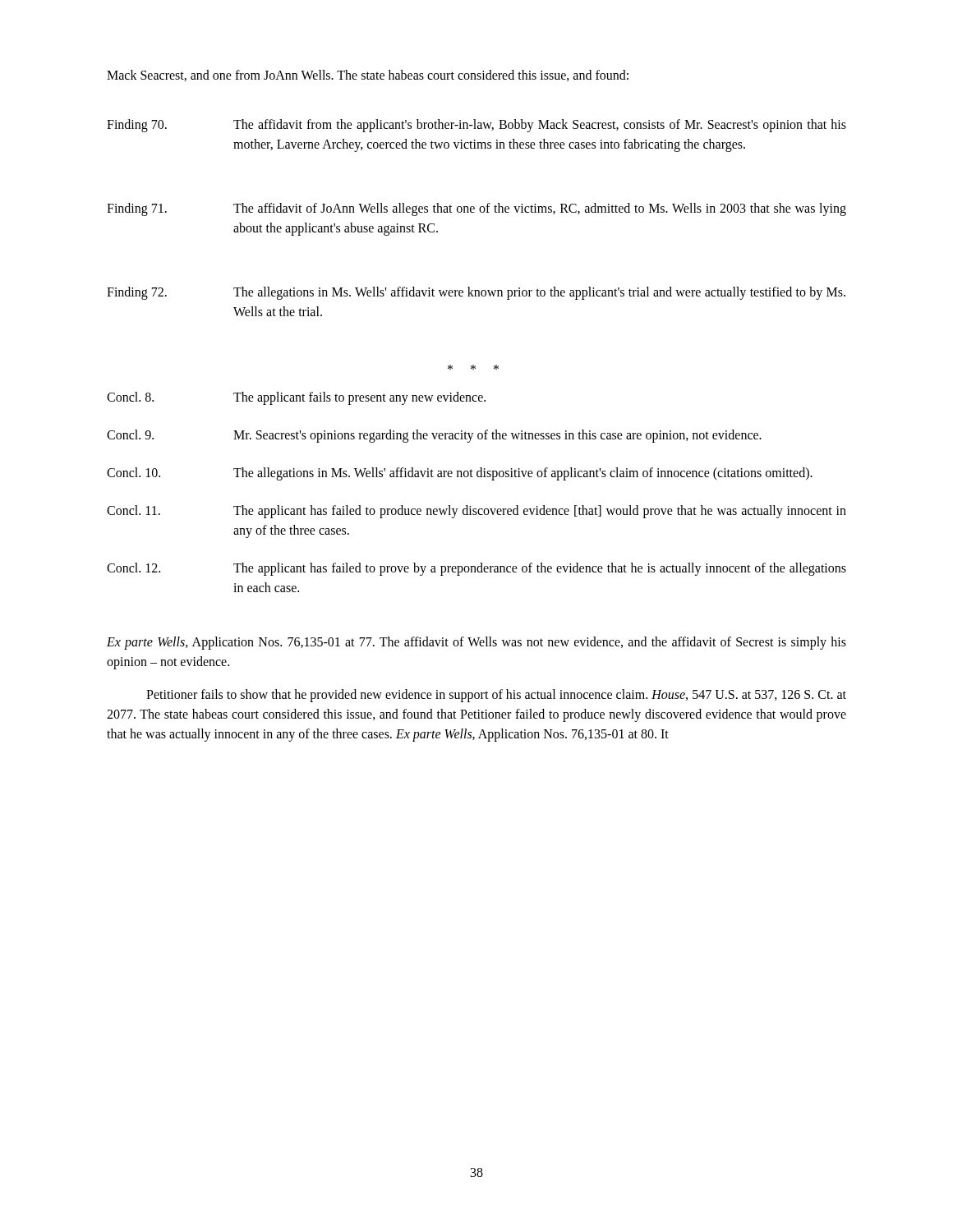Point to the block beginning "Concl. 11. The applicant has"
The image size is (953, 1232).
pos(476,526)
